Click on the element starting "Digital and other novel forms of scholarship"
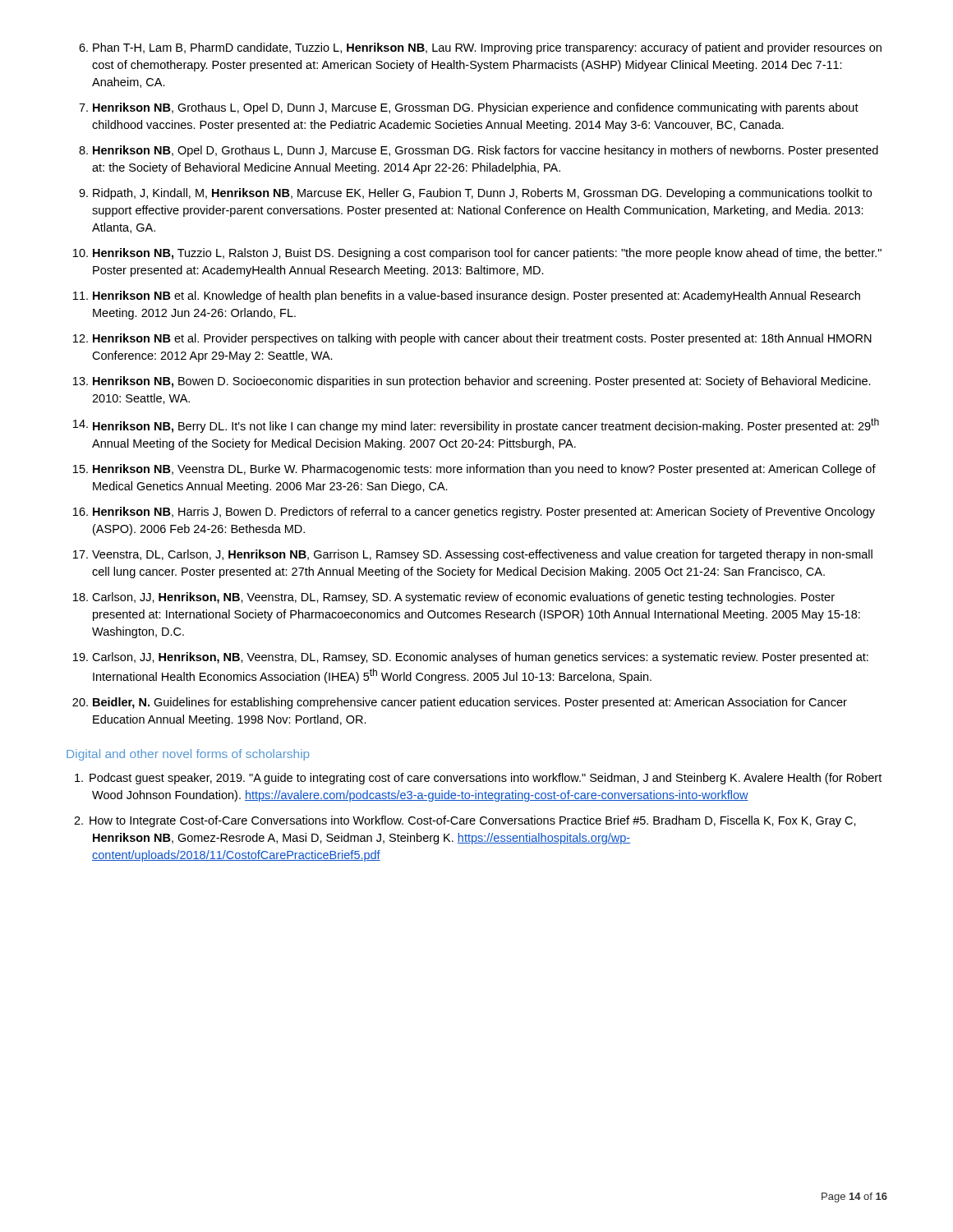This screenshot has width=953, height=1232. coord(188,755)
